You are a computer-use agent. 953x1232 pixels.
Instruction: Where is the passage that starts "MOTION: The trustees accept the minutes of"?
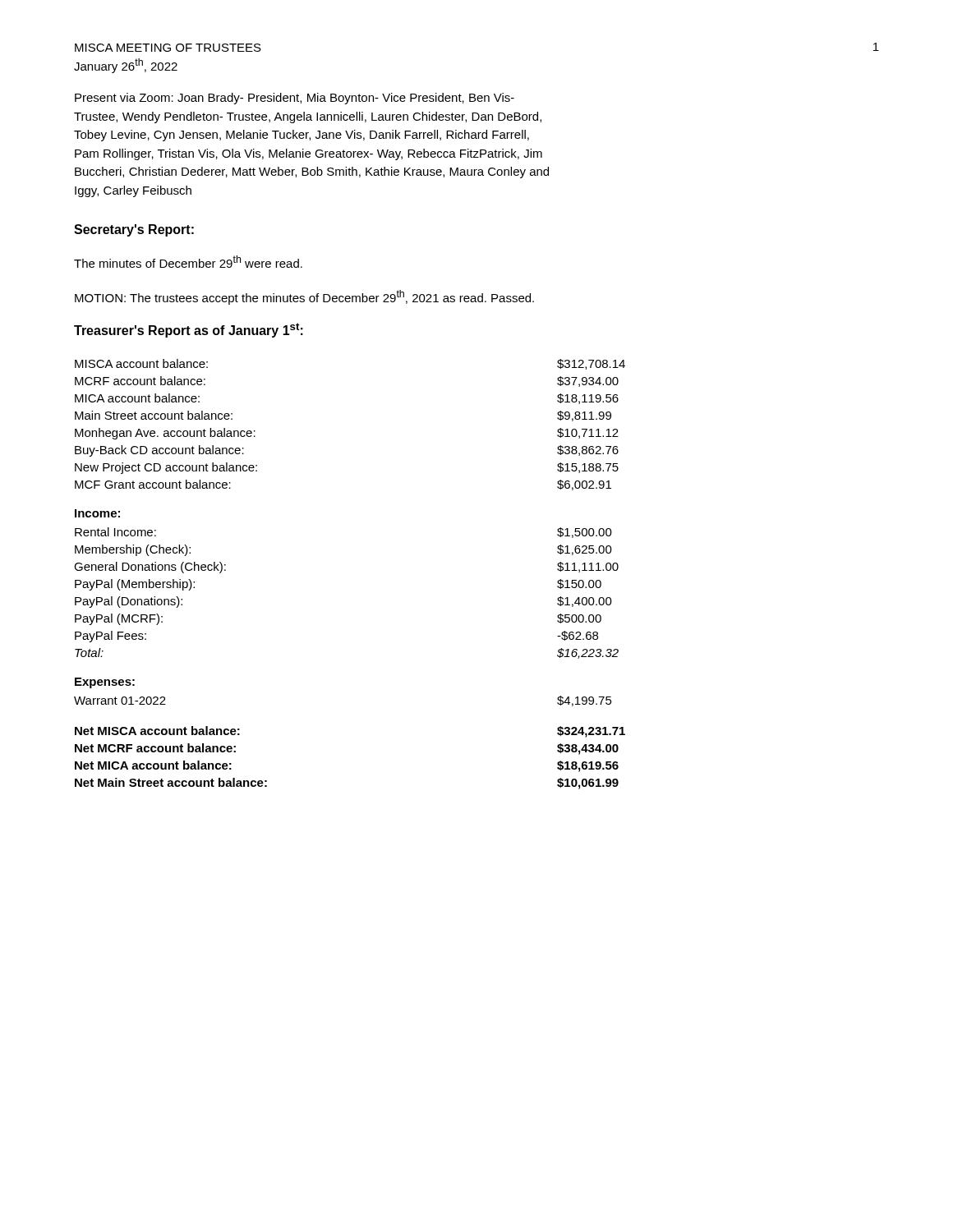pyautogui.click(x=304, y=296)
